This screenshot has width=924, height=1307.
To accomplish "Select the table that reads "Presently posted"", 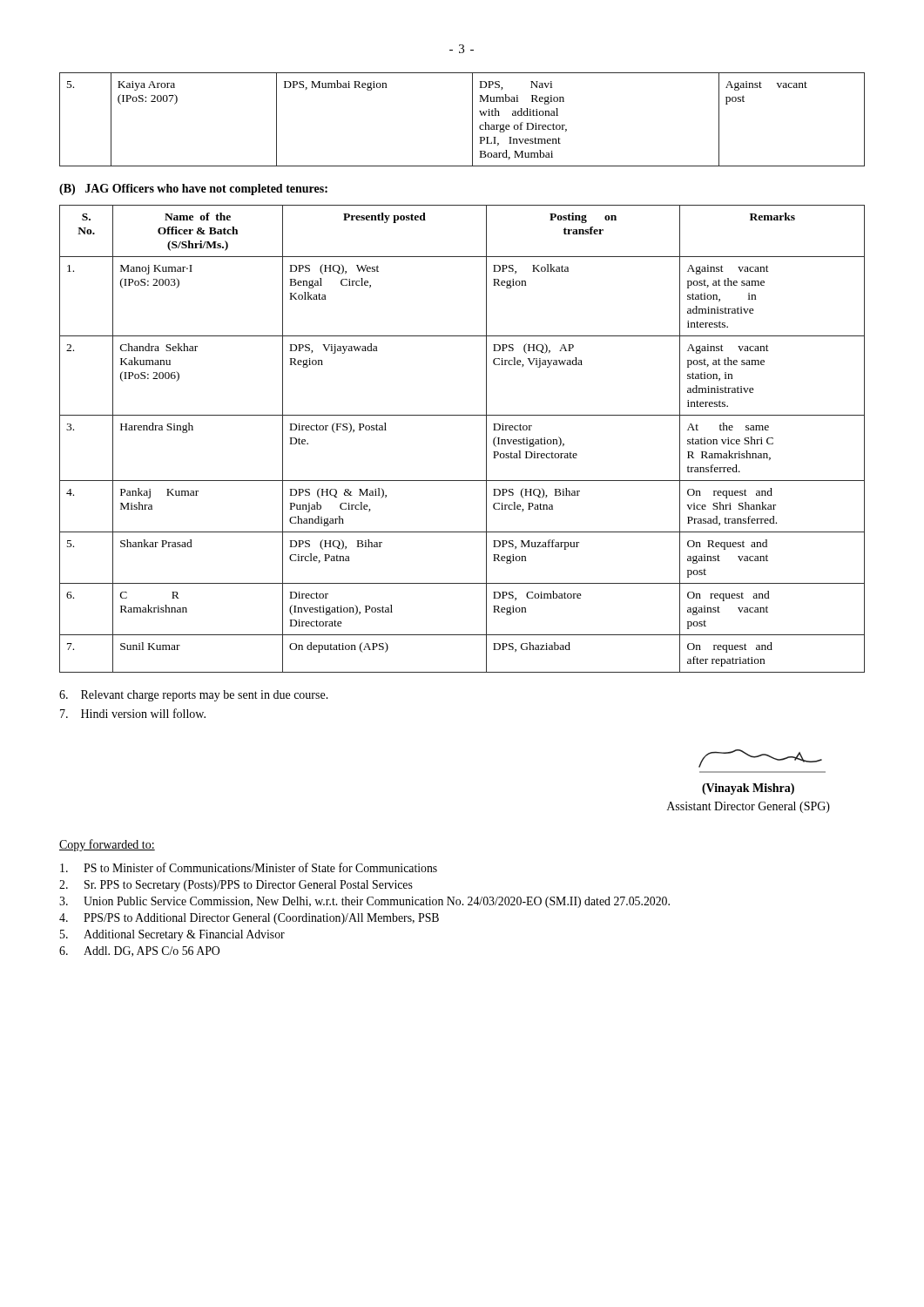I will pyautogui.click(x=462, y=439).
